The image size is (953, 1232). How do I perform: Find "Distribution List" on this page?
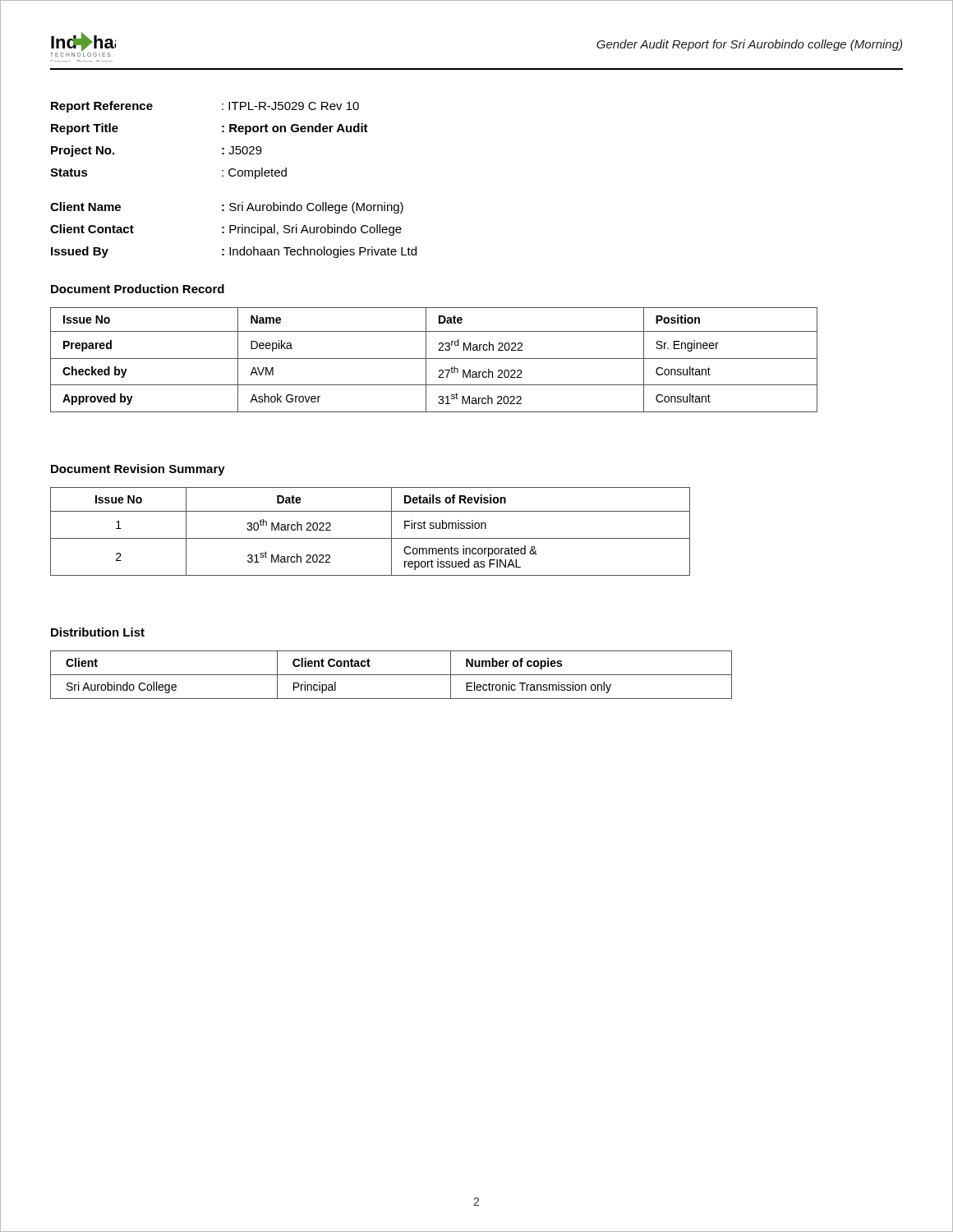97,632
